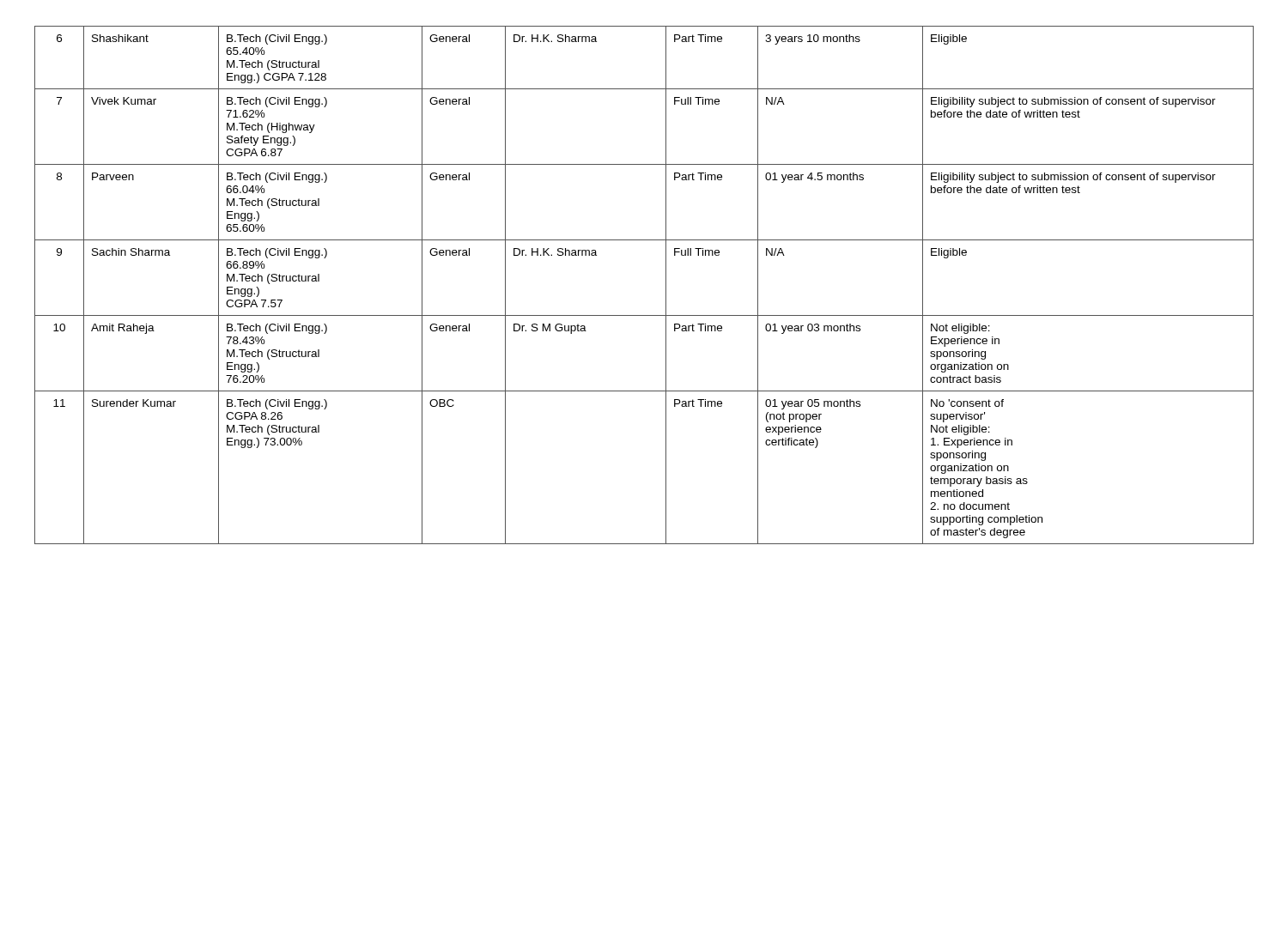
Task: Locate the table
Action: coord(644,285)
